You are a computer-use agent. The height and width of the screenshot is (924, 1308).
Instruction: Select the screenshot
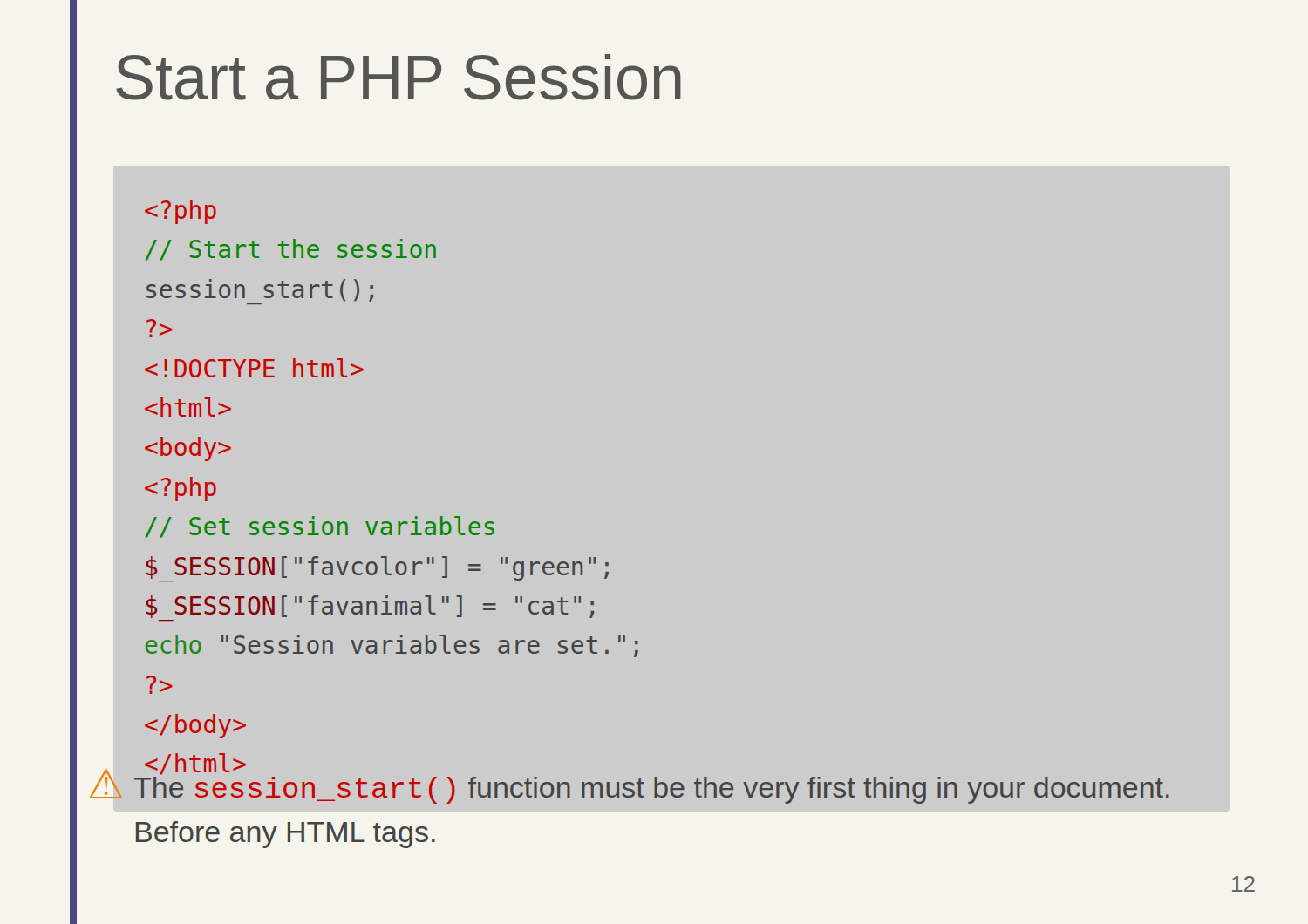point(671,489)
